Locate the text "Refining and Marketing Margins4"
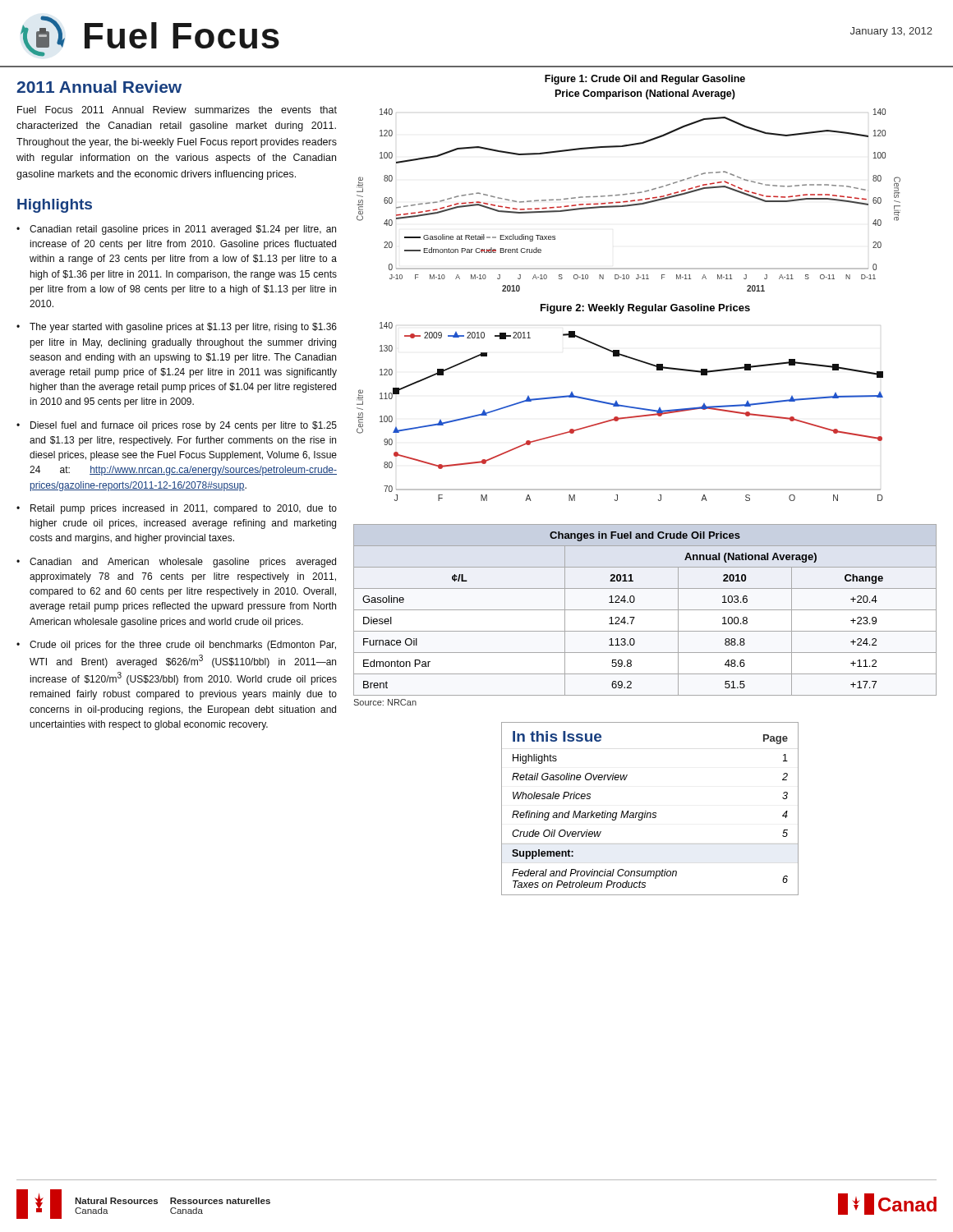The image size is (953, 1232). click(x=650, y=815)
